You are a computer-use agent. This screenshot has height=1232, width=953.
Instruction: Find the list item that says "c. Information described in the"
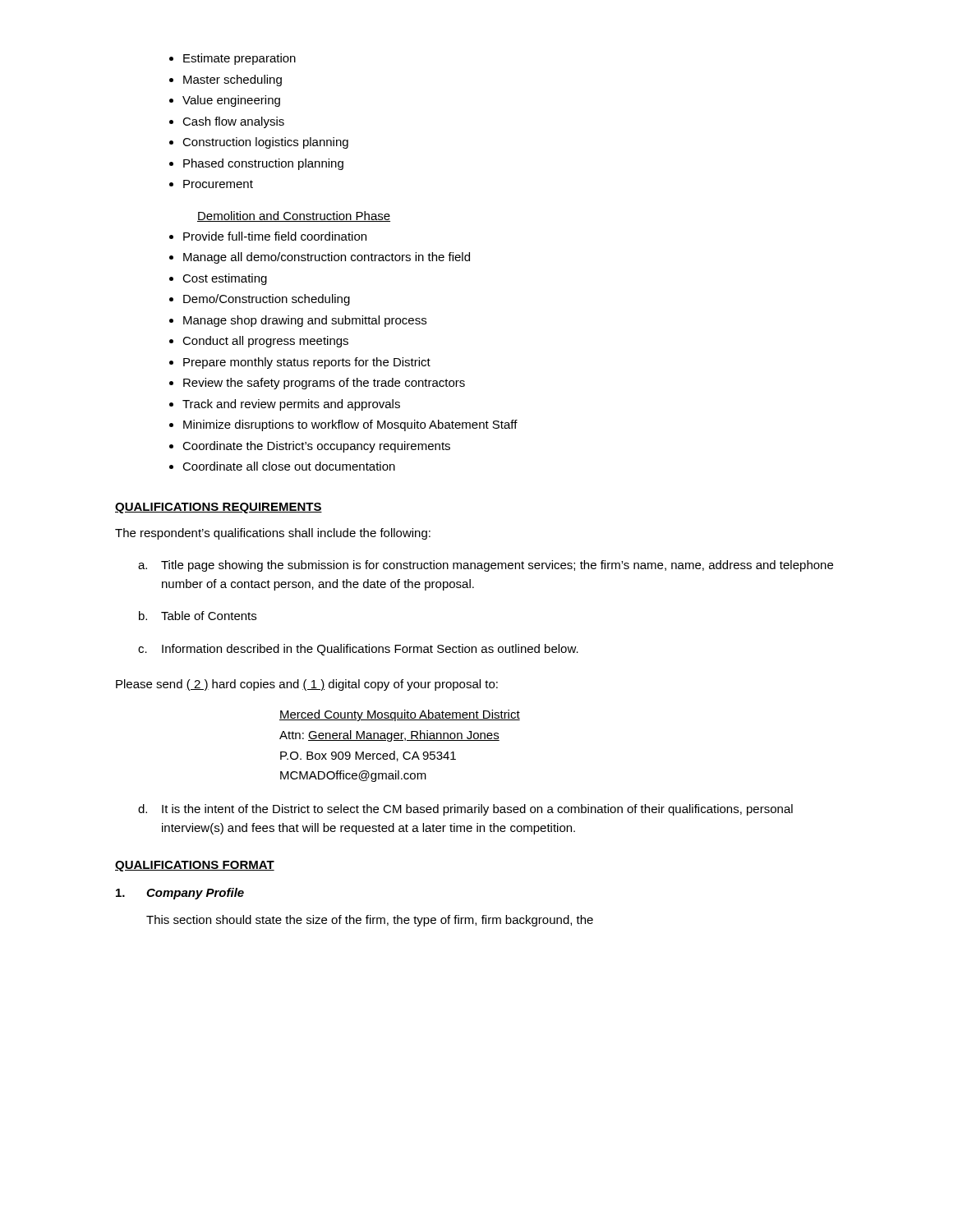coord(358,648)
